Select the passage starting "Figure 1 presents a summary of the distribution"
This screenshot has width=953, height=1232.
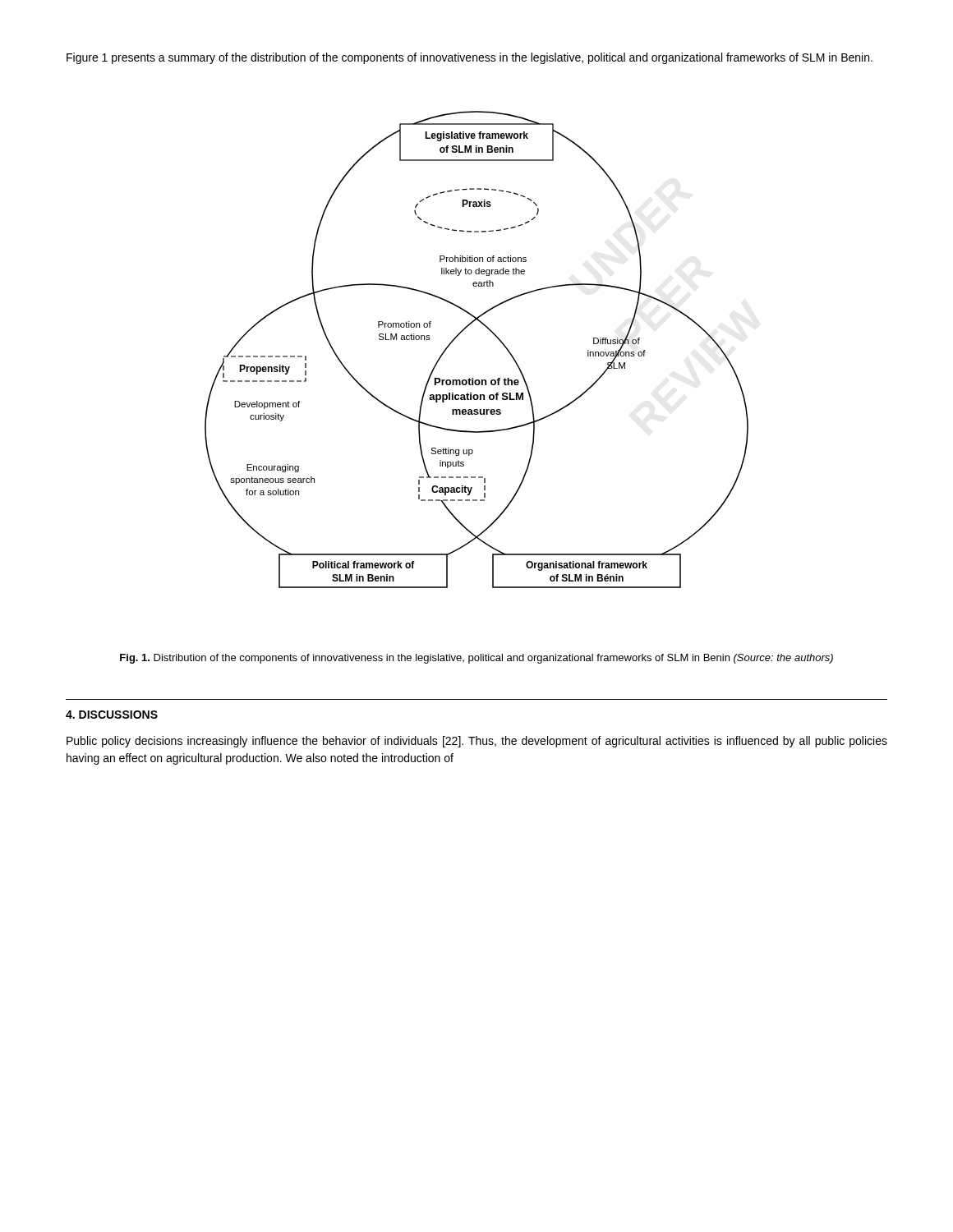[x=469, y=57]
